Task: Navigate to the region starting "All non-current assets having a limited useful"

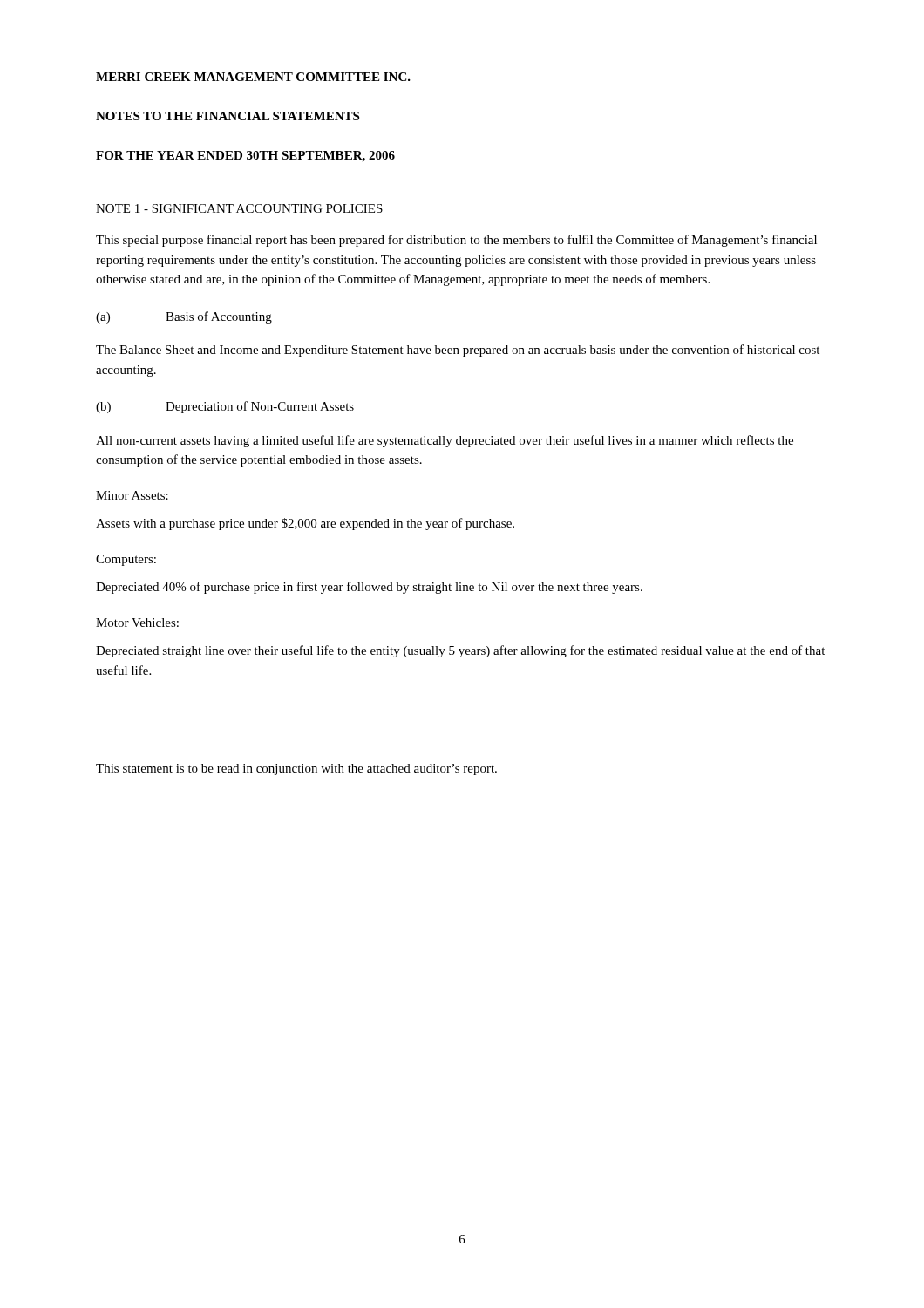Action: pos(445,450)
